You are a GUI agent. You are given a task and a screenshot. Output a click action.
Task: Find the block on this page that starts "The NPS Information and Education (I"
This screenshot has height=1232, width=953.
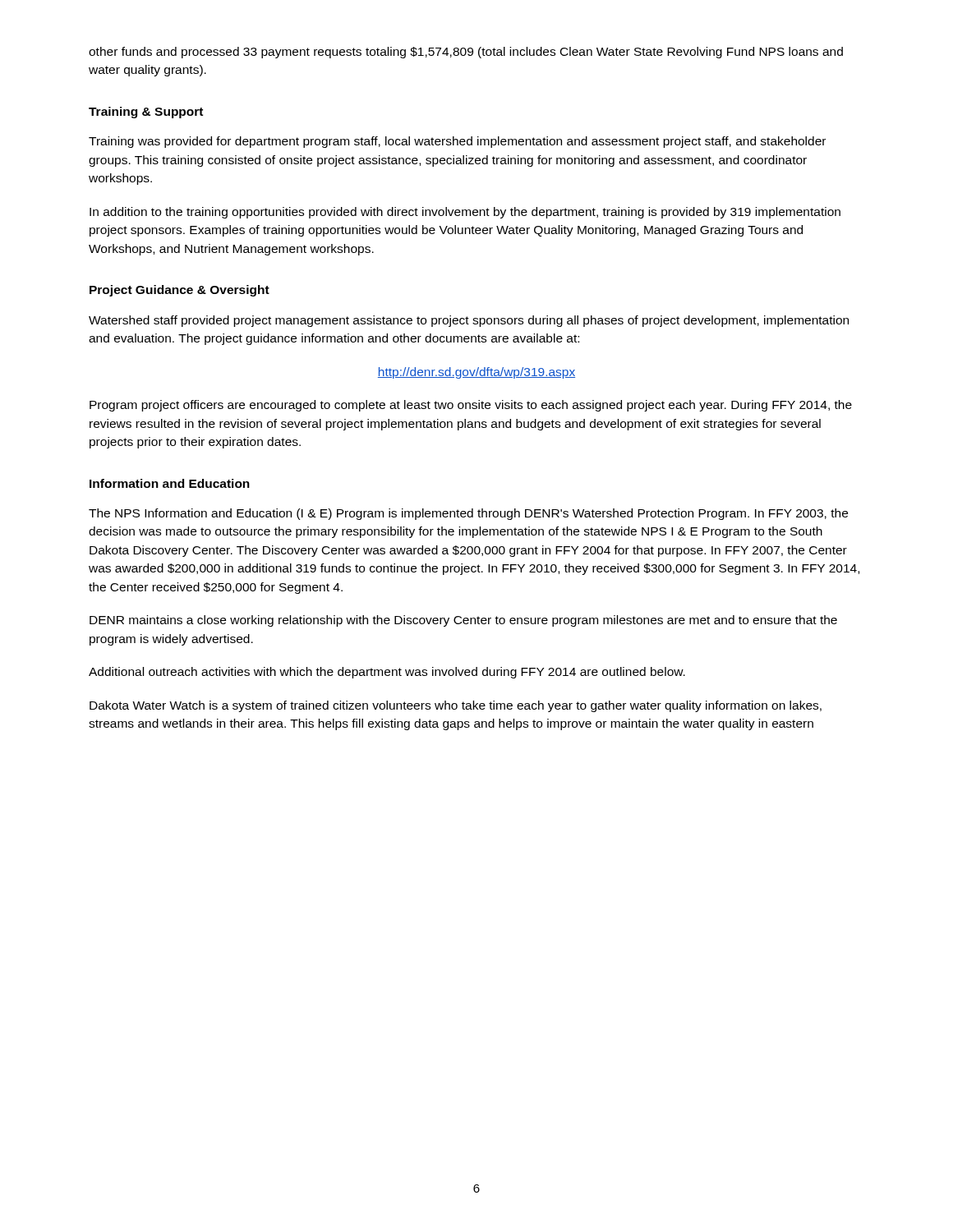tap(475, 550)
